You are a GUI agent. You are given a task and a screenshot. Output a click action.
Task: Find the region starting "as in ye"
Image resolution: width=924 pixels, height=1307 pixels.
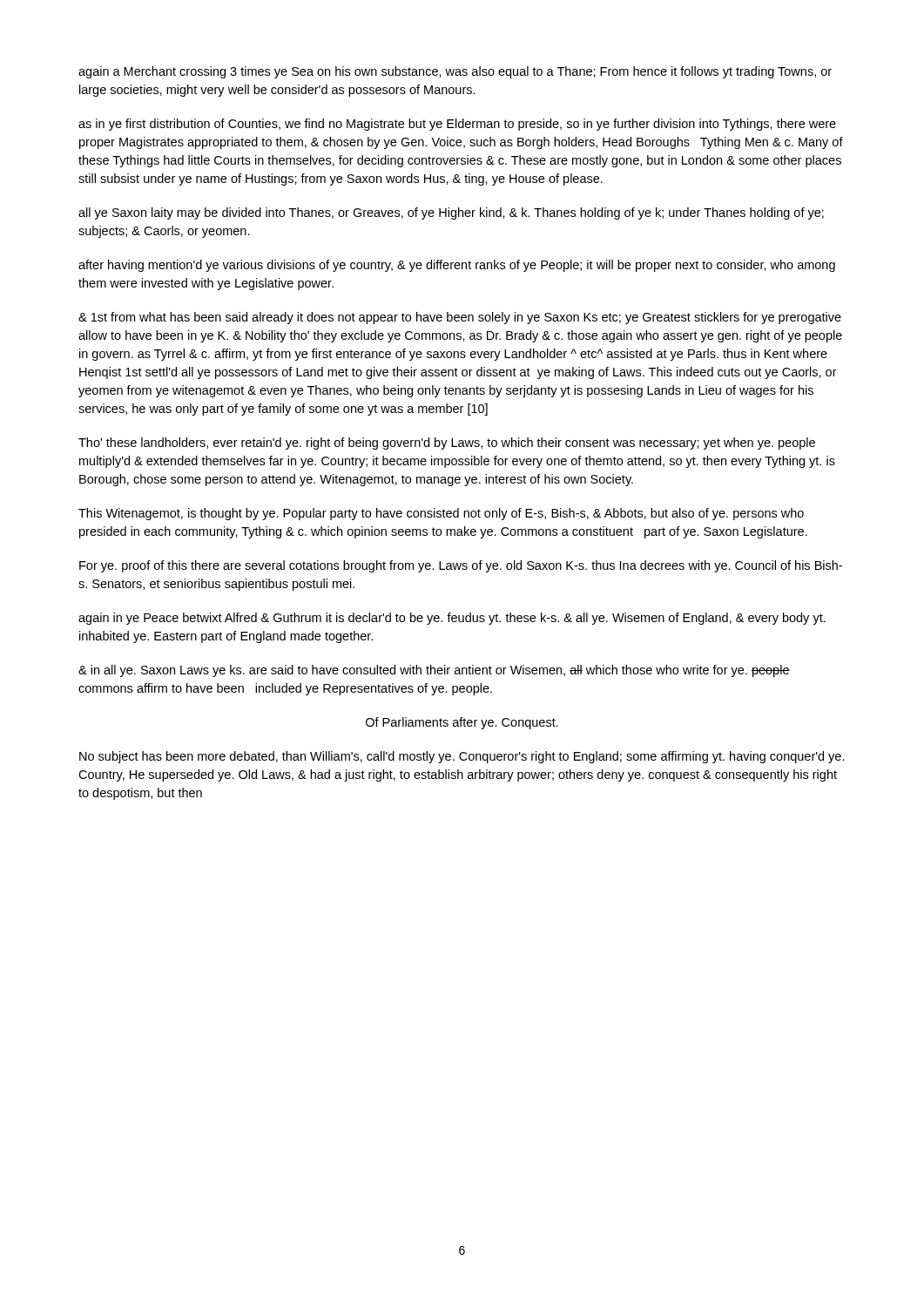tap(460, 151)
